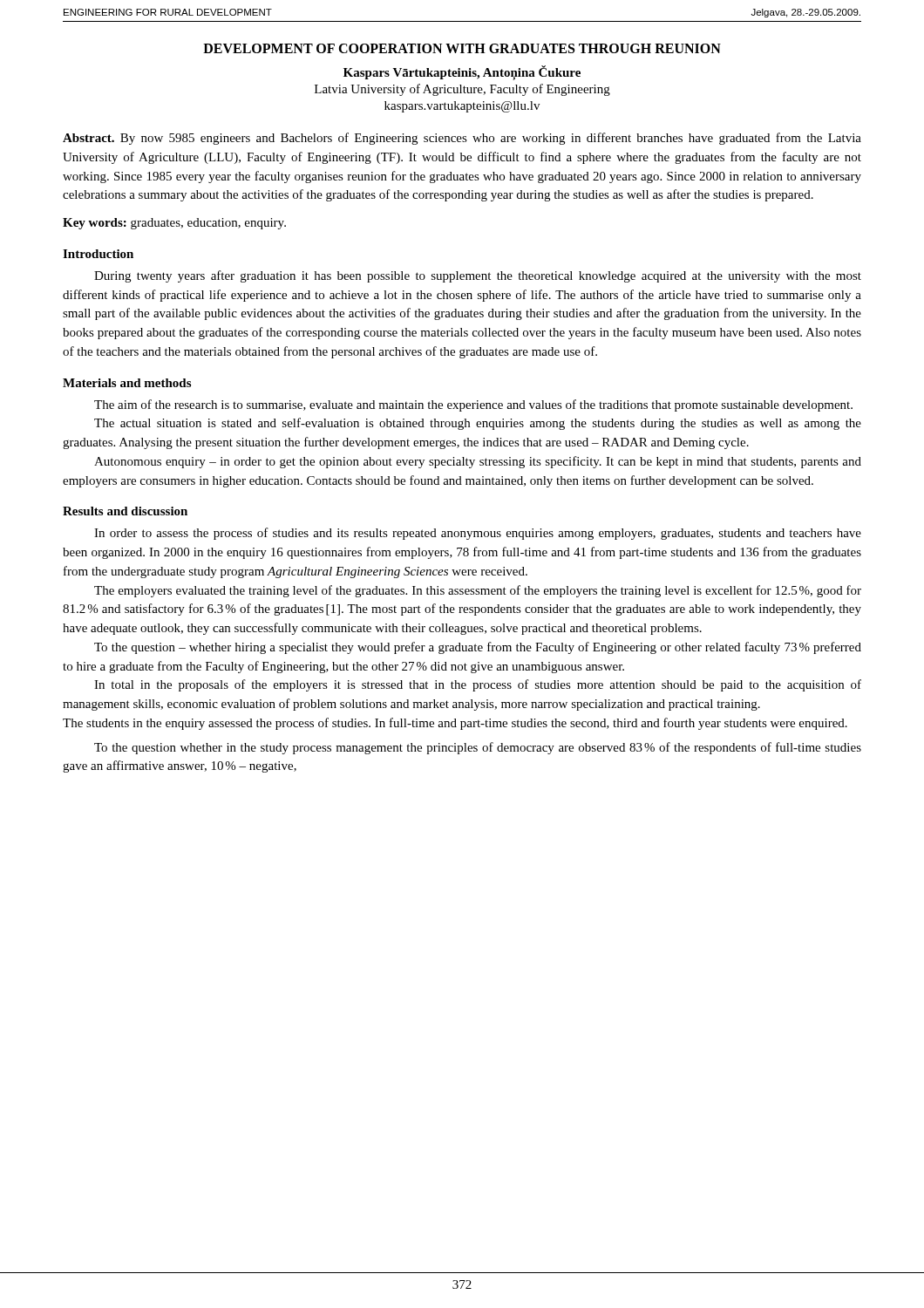
Task: Find the element starting "The students in the enquiry assessed the"
Action: coord(455,723)
